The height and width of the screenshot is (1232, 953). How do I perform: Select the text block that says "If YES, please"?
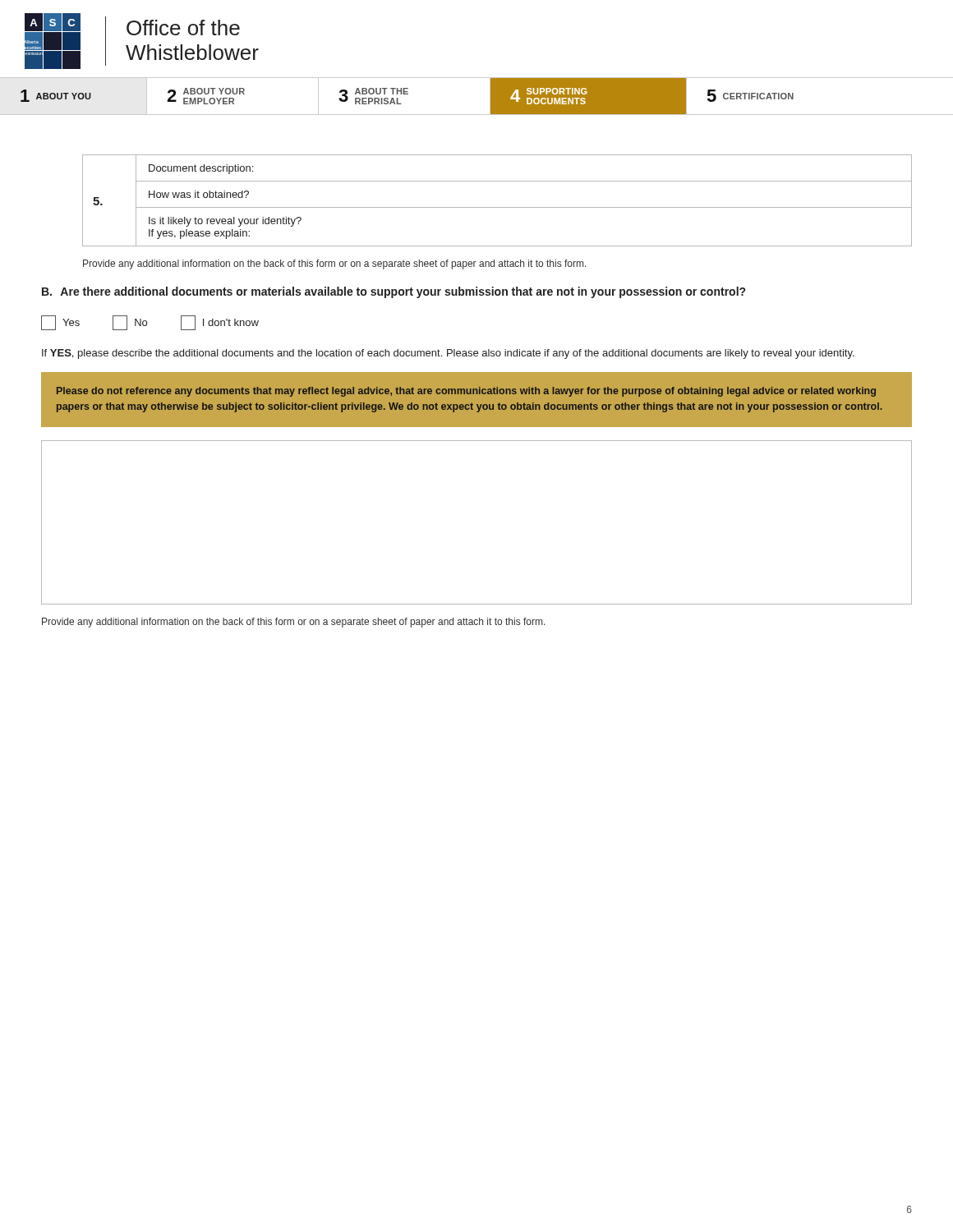click(x=448, y=352)
